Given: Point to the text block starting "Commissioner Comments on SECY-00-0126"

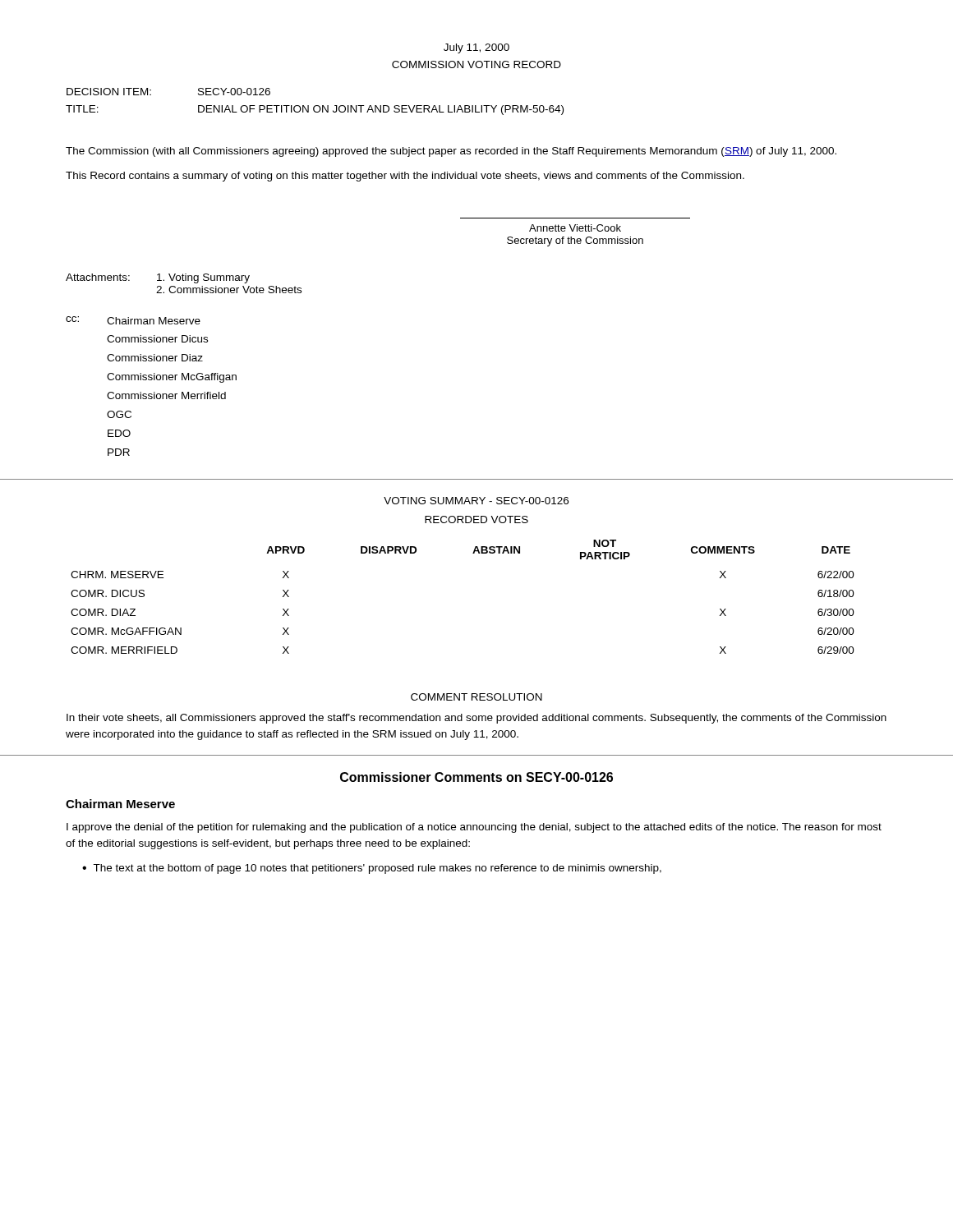Looking at the screenshot, I should point(476,777).
